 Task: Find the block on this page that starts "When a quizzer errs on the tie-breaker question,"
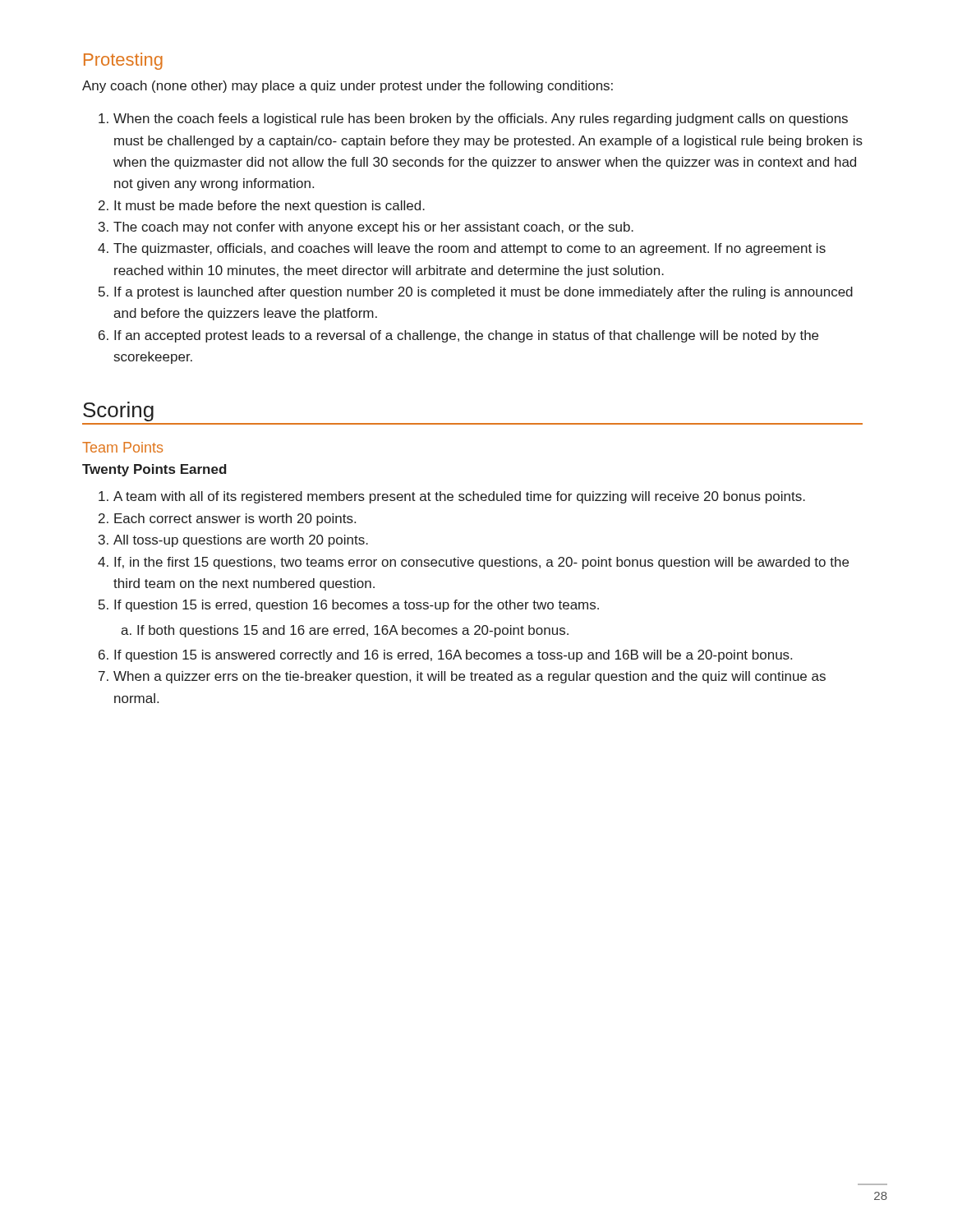tap(488, 688)
